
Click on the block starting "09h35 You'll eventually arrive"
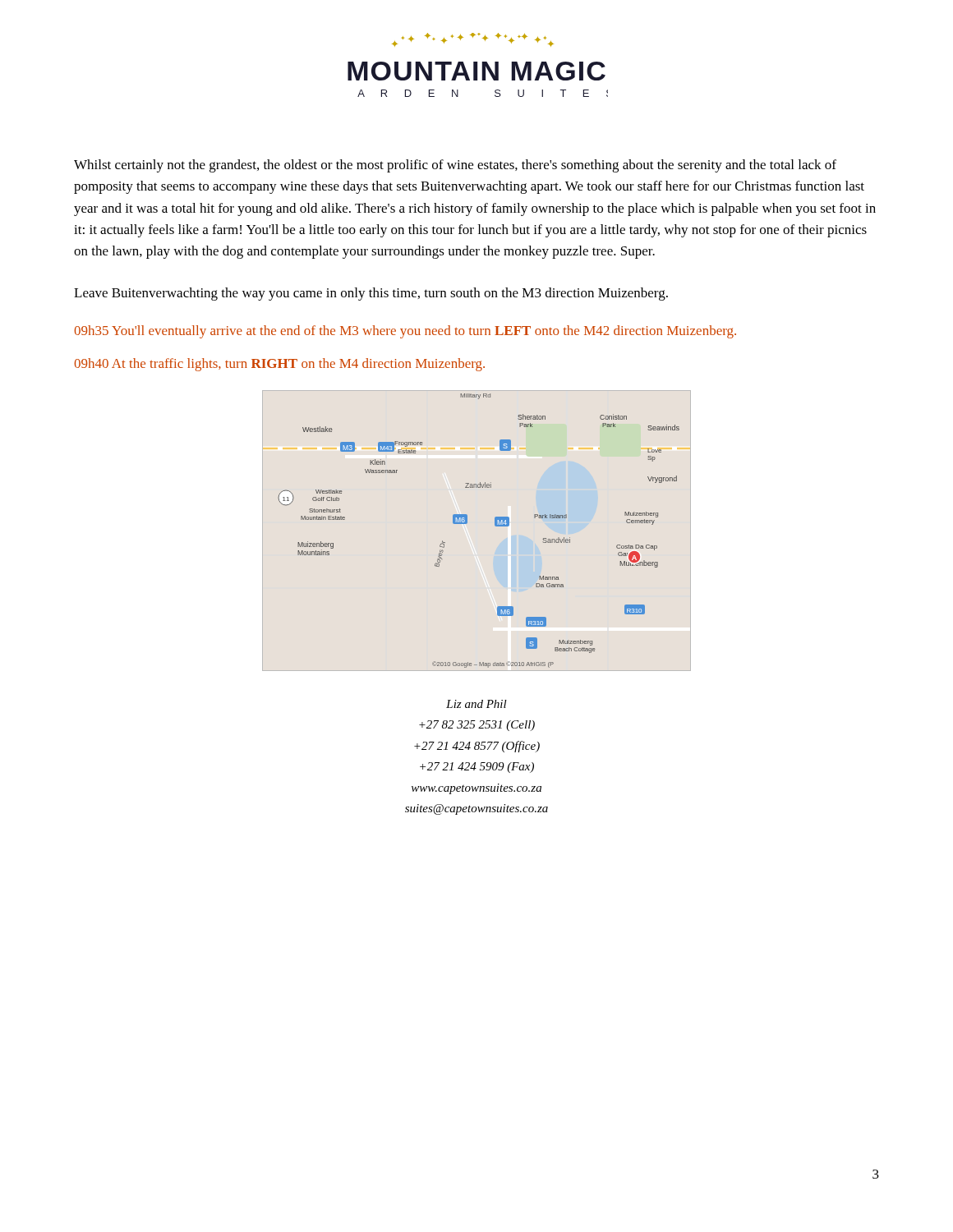coord(406,331)
